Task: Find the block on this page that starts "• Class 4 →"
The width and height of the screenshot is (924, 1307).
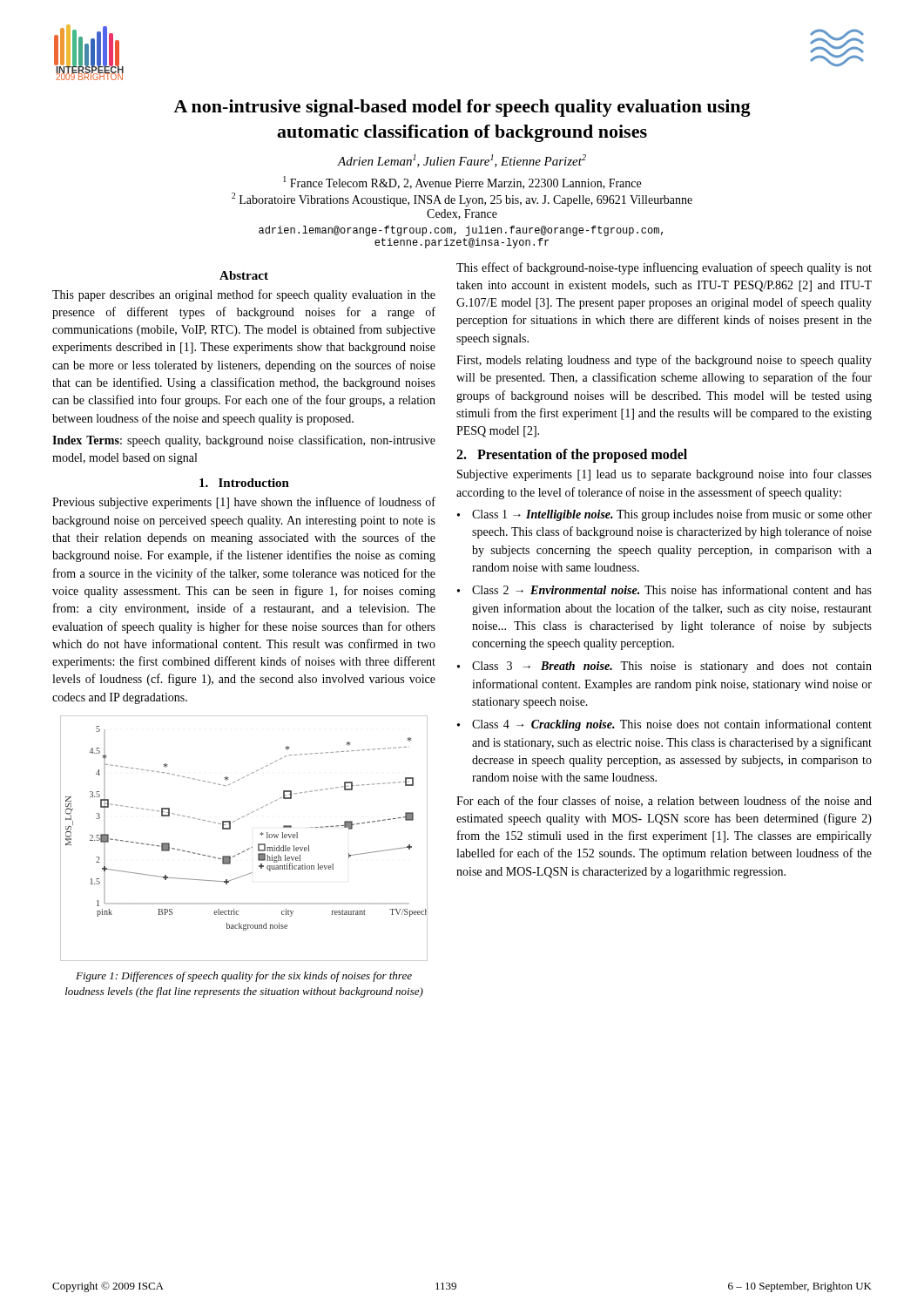Action: [664, 752]
